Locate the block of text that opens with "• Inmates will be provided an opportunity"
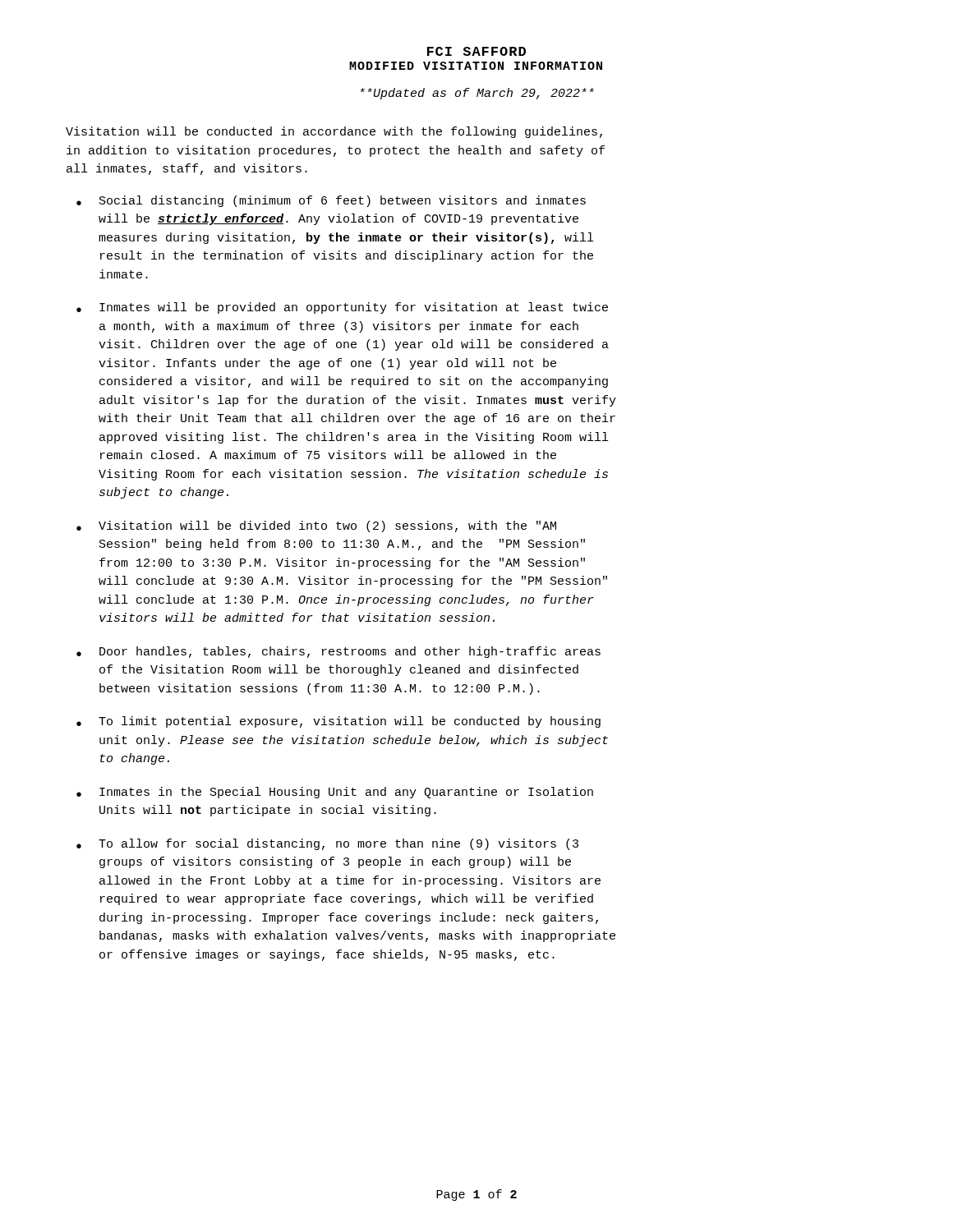Screen dimensions: 1232x953 pyautogui.click(x=476, y=401)
